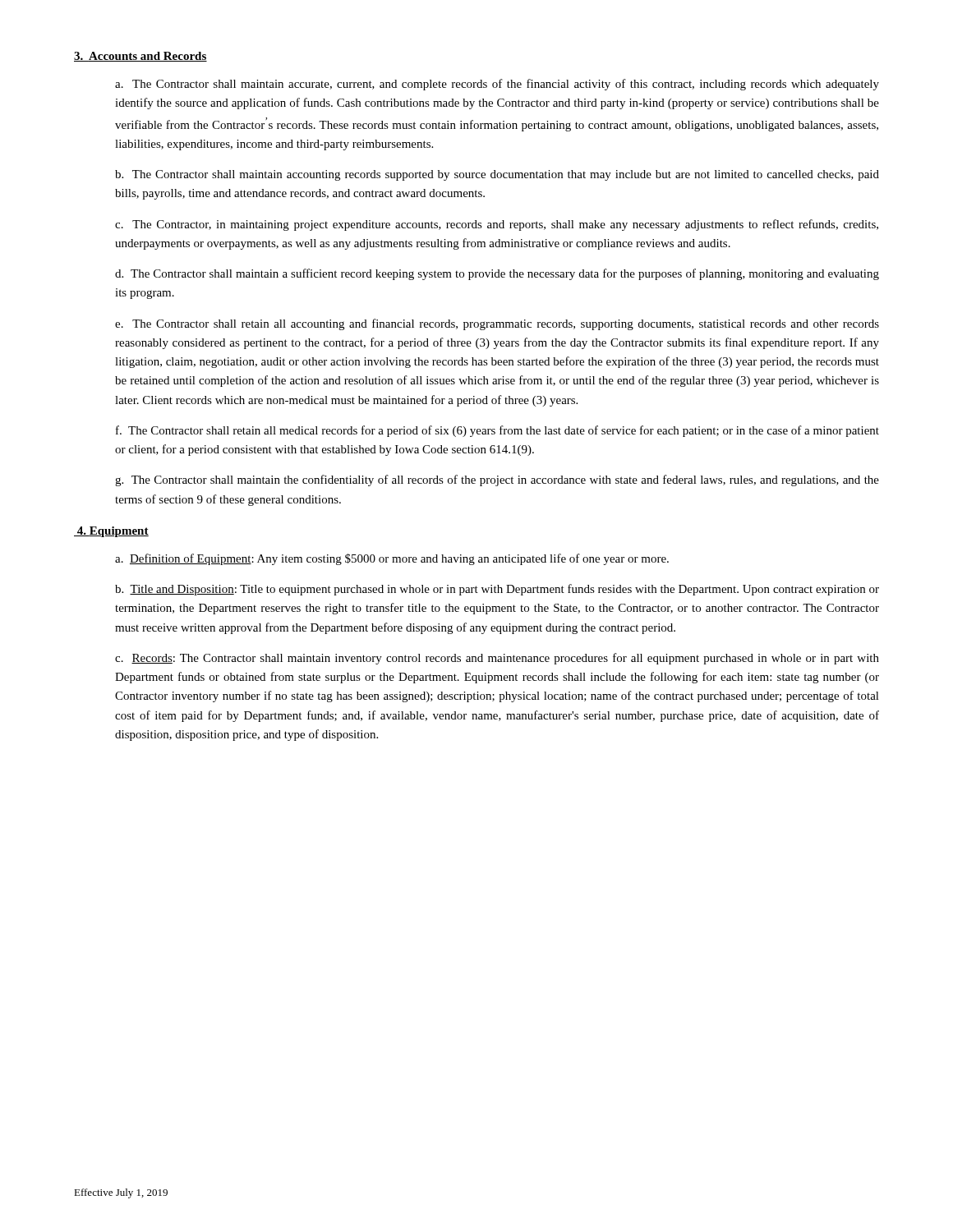Click on the text block with the text "b. The Contractor shall maintain accounting records"
Image resolution: width=953 pixels, height=1232 pixels.
click(x=497, y=184)
